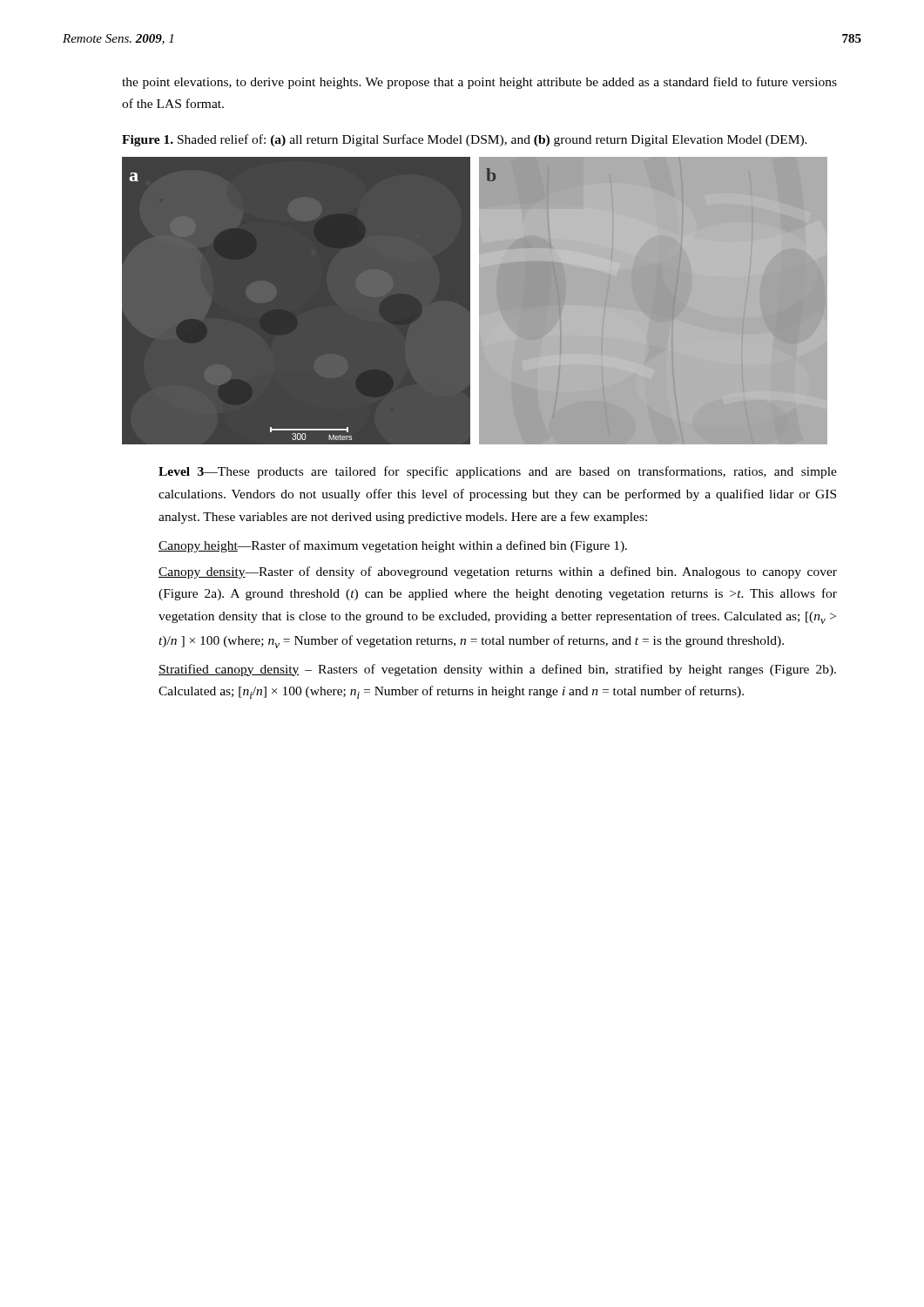Locate the list item that says "Stratified canopy density – Rasters of vegetation"
The height and width of the screenshot is (1307, 924).
coord(498,681)
